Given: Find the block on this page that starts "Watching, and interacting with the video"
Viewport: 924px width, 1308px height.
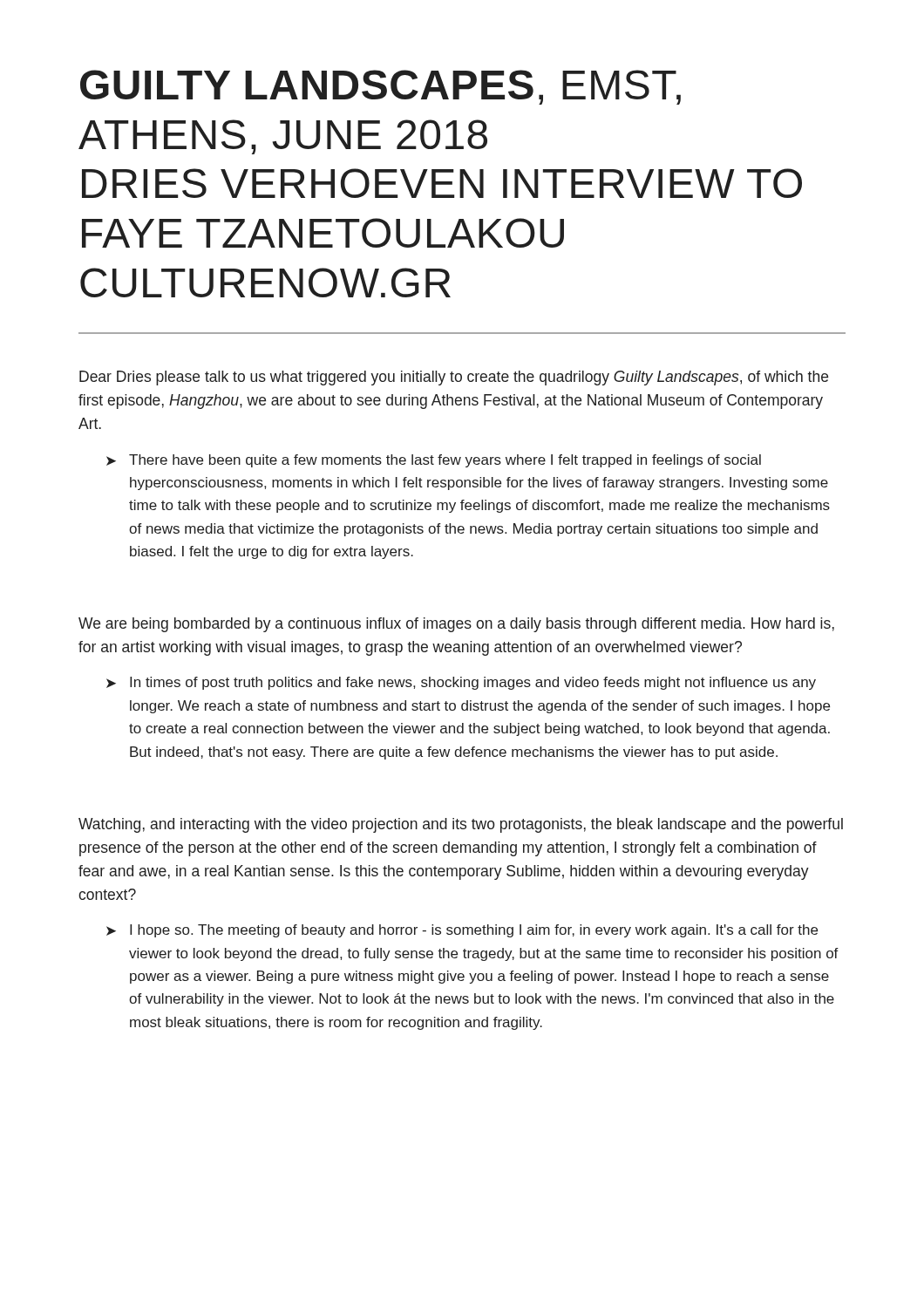Looking at the screenshot, I should (x=461, y=859).
